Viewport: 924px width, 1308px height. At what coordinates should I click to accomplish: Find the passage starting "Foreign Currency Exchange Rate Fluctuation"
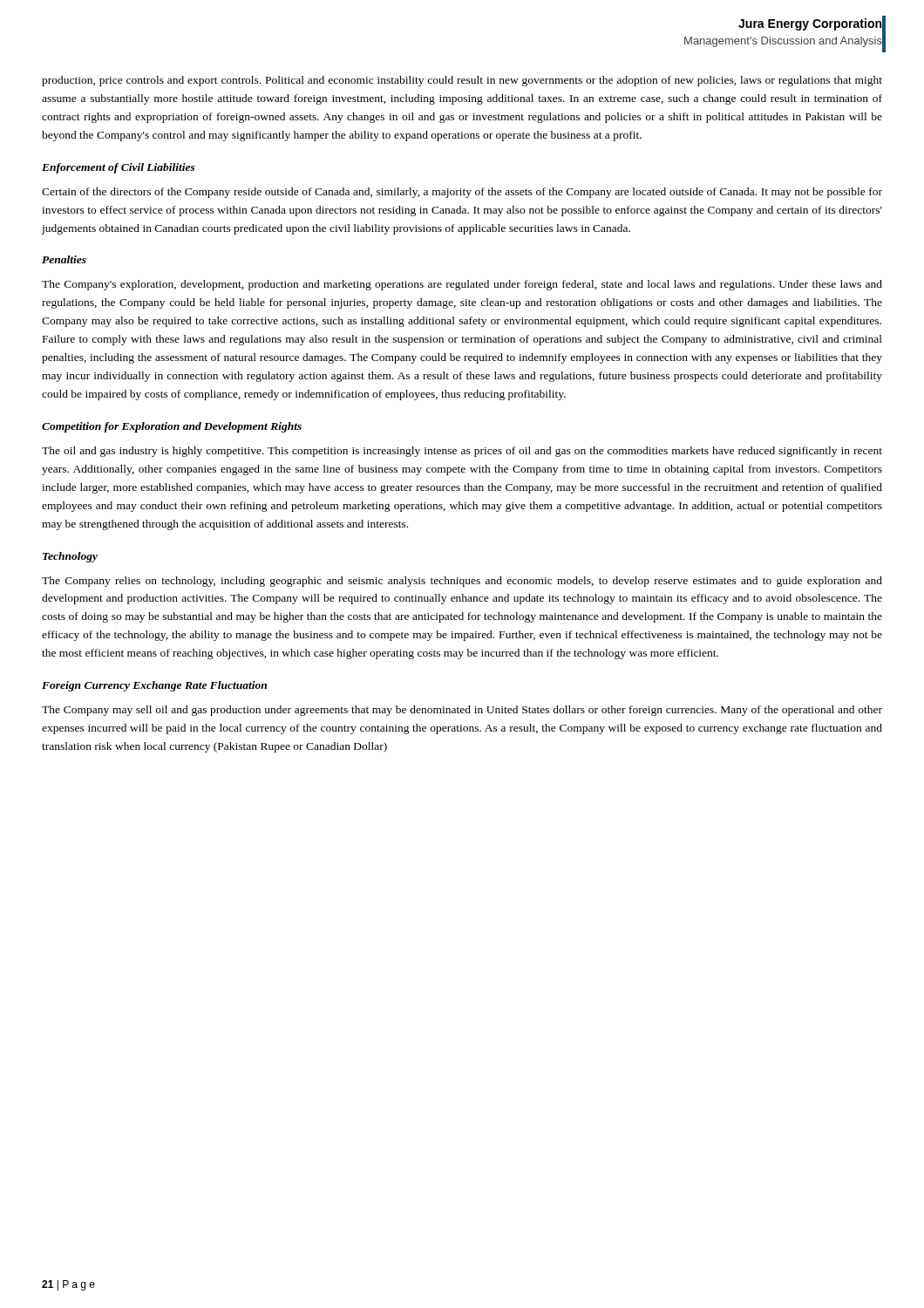pyautogui.click(x=155, y=685)
